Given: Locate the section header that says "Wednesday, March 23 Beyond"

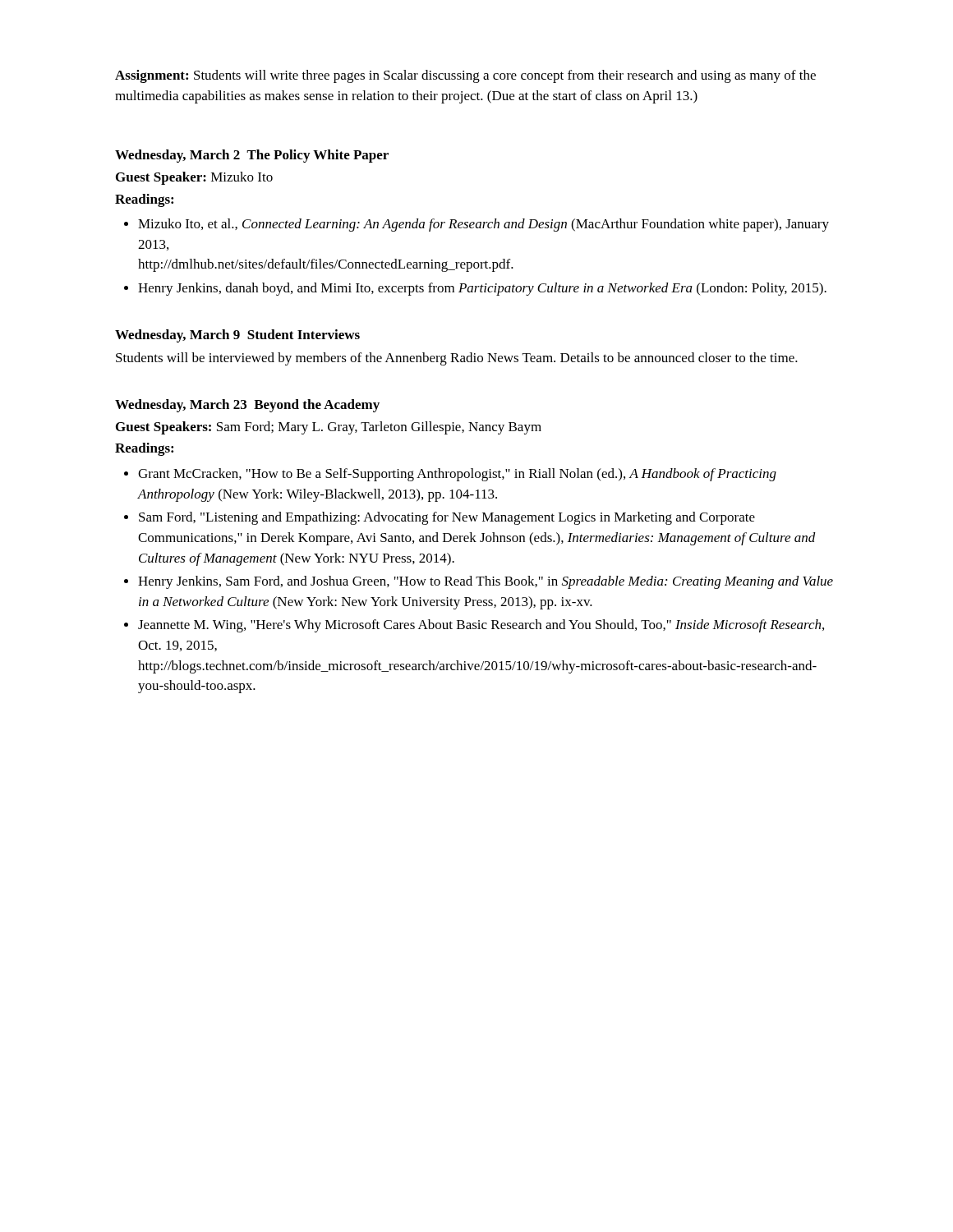Looking at the screenshot, I should coord(247,405).
